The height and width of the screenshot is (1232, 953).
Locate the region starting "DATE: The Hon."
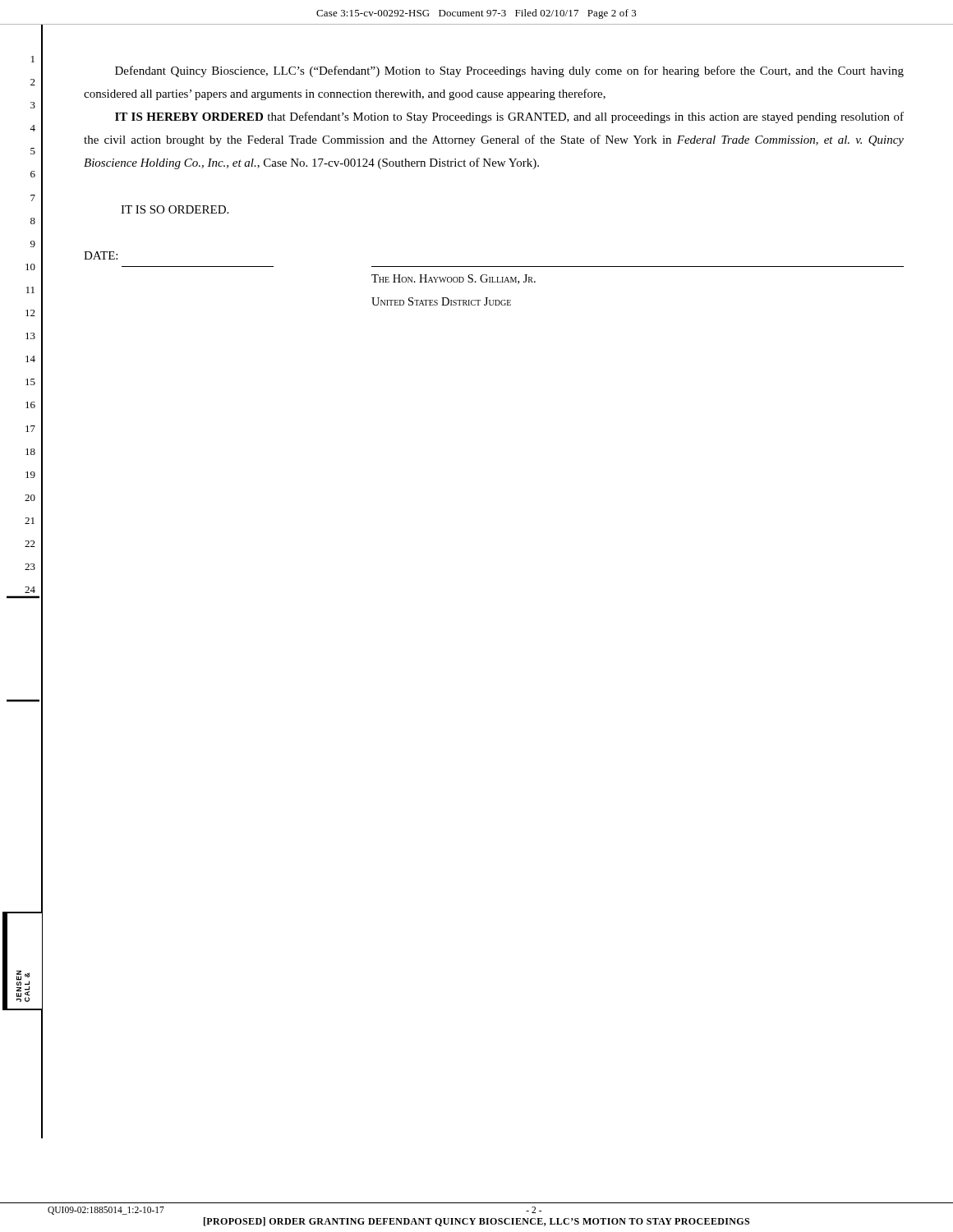click(x=494, y=278)
